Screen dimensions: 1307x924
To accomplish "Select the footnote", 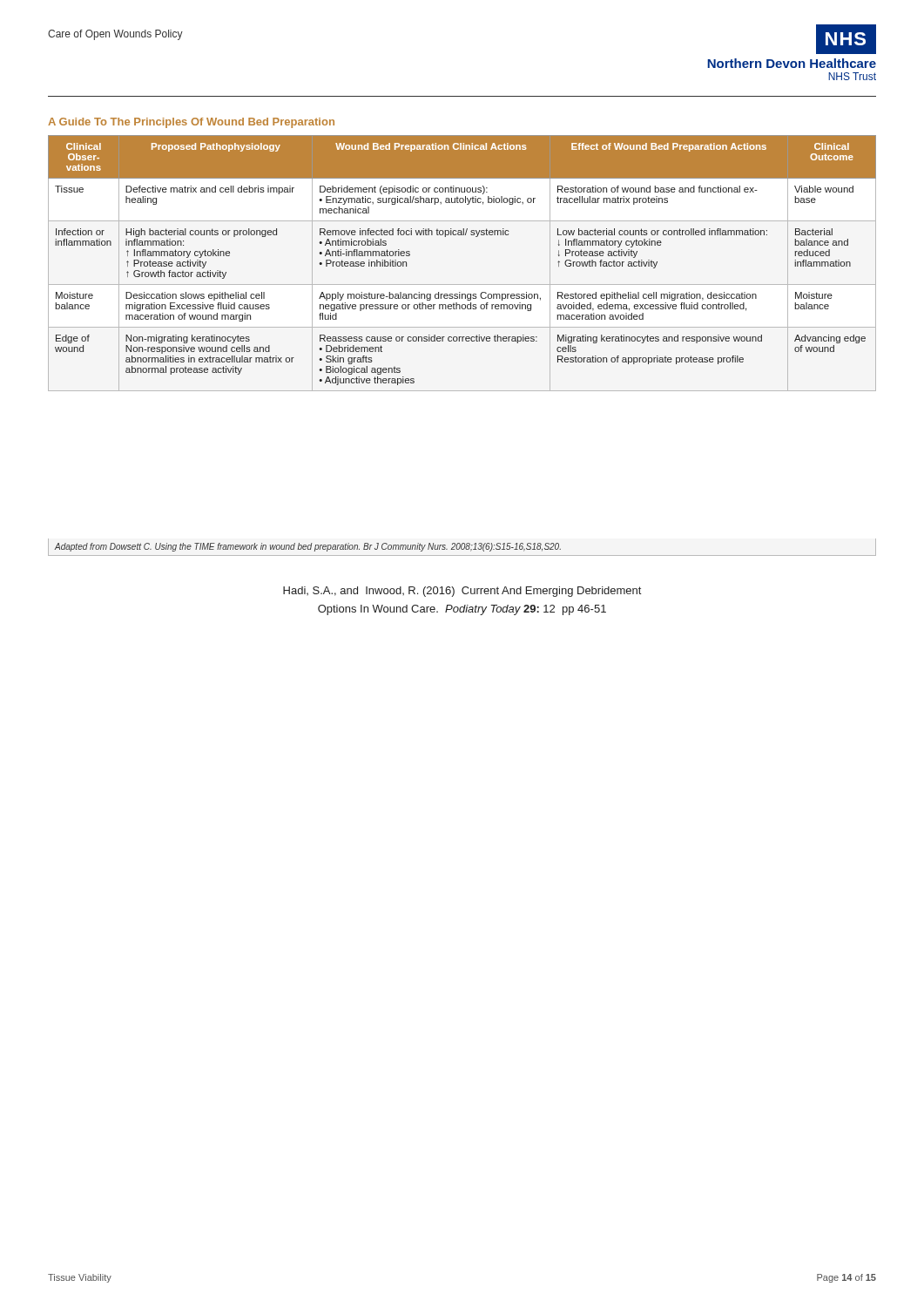I will (x=308, y=547).
